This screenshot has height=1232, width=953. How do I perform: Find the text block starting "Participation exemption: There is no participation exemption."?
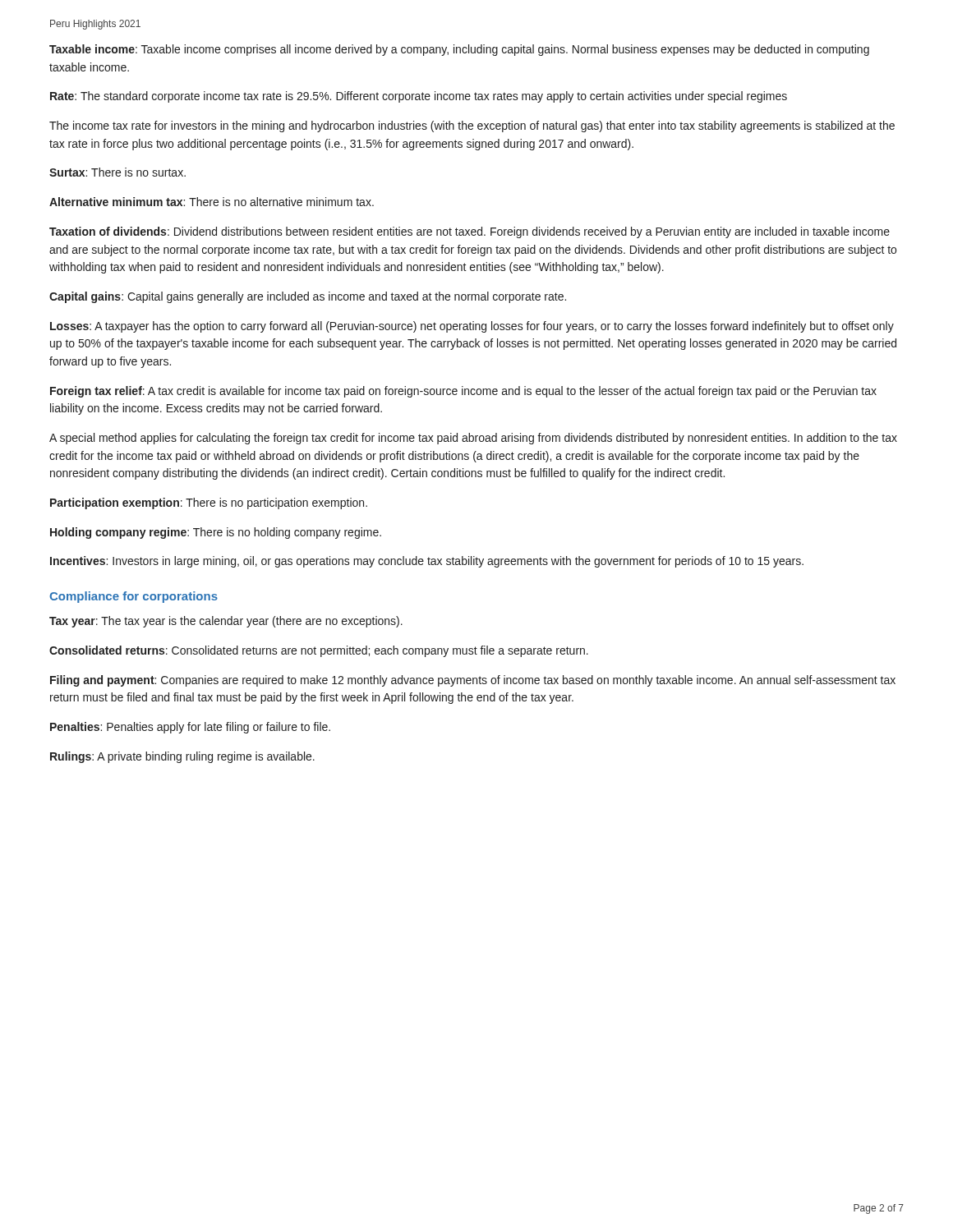209,503
